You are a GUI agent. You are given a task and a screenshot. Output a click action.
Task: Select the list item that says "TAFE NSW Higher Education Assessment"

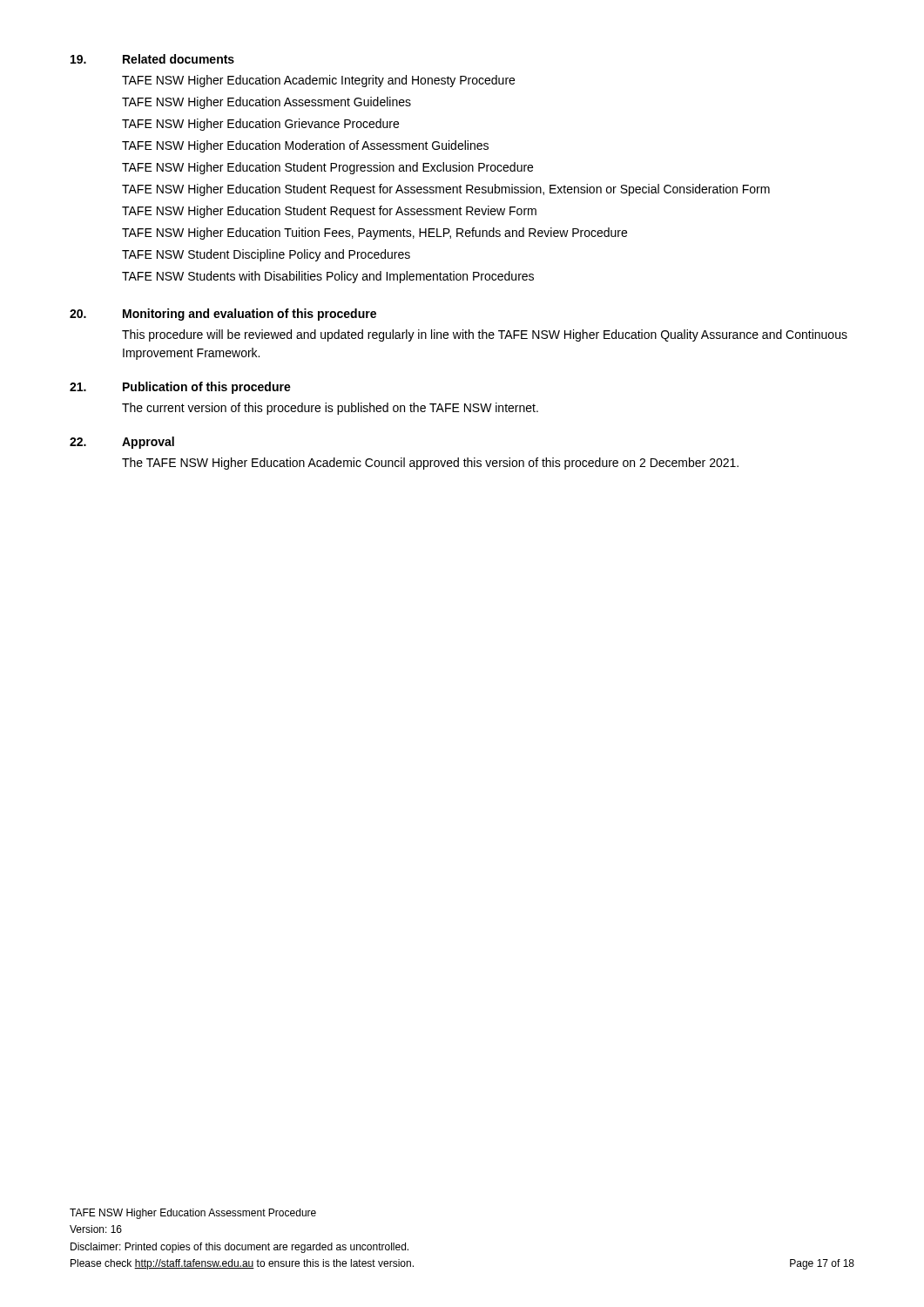[x=267, y=102]
